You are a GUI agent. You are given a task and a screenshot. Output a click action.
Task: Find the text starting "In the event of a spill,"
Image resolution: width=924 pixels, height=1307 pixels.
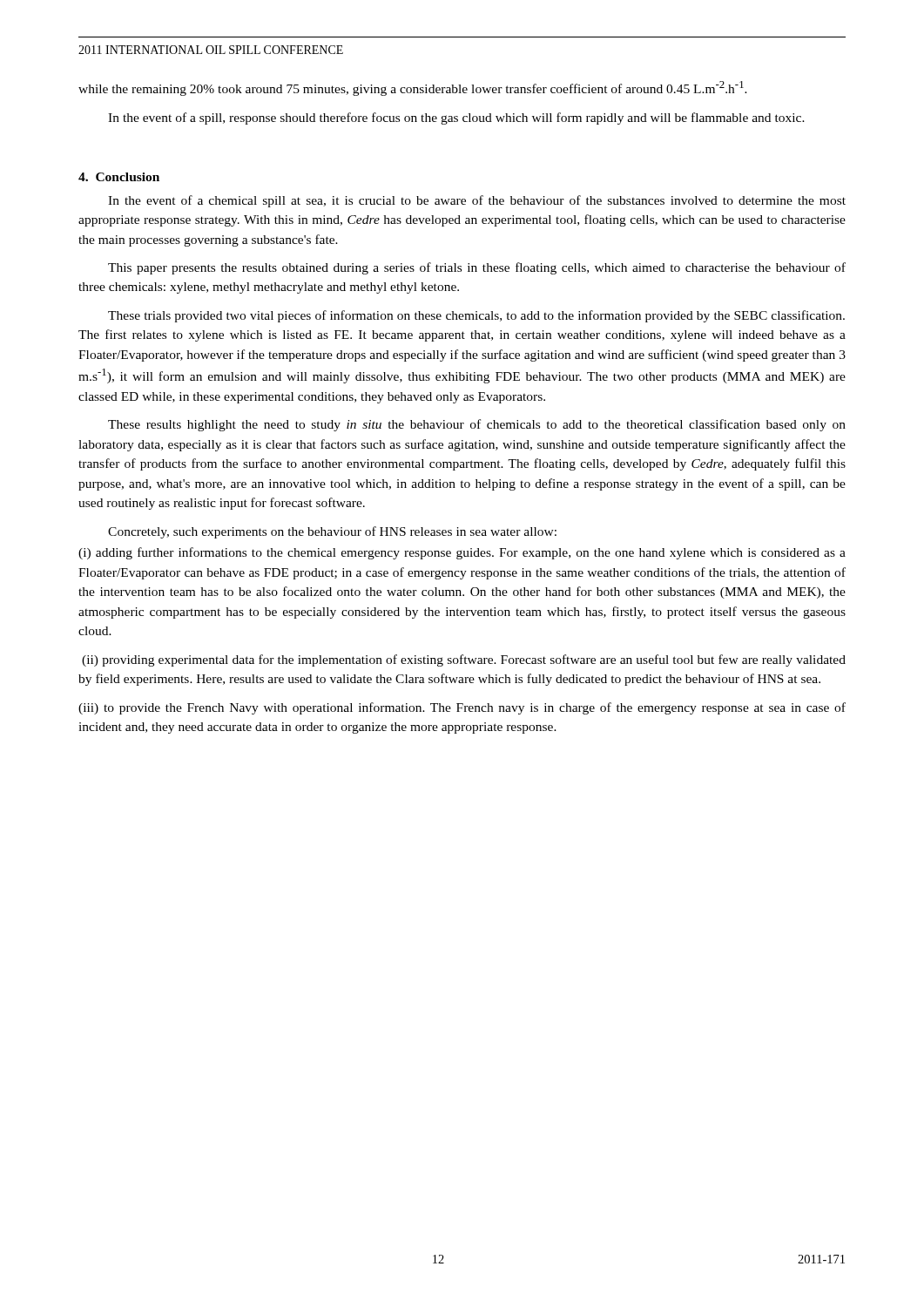click(x=457, y=117)
